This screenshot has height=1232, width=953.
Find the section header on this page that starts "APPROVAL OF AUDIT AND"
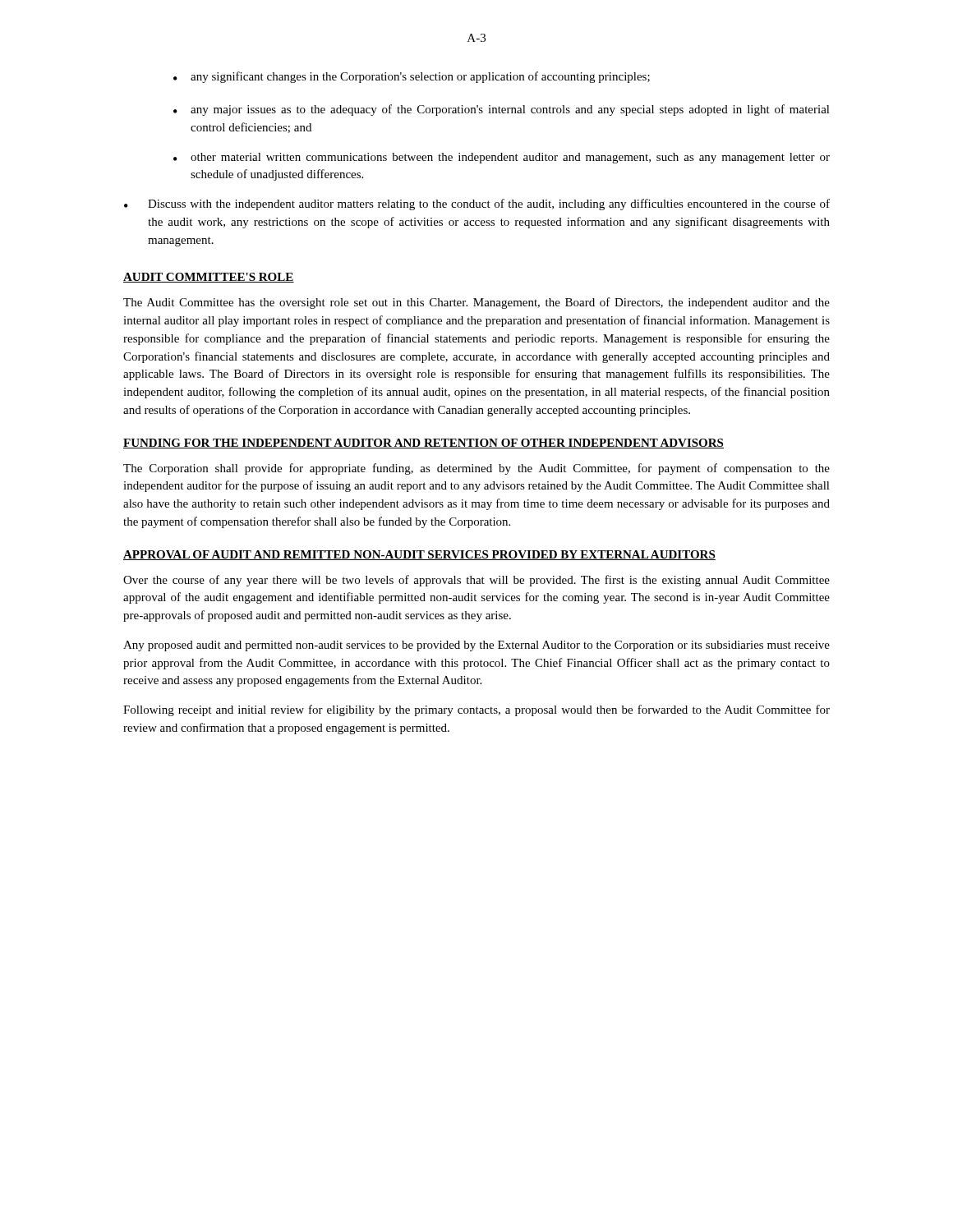click(x=419, y=554)
